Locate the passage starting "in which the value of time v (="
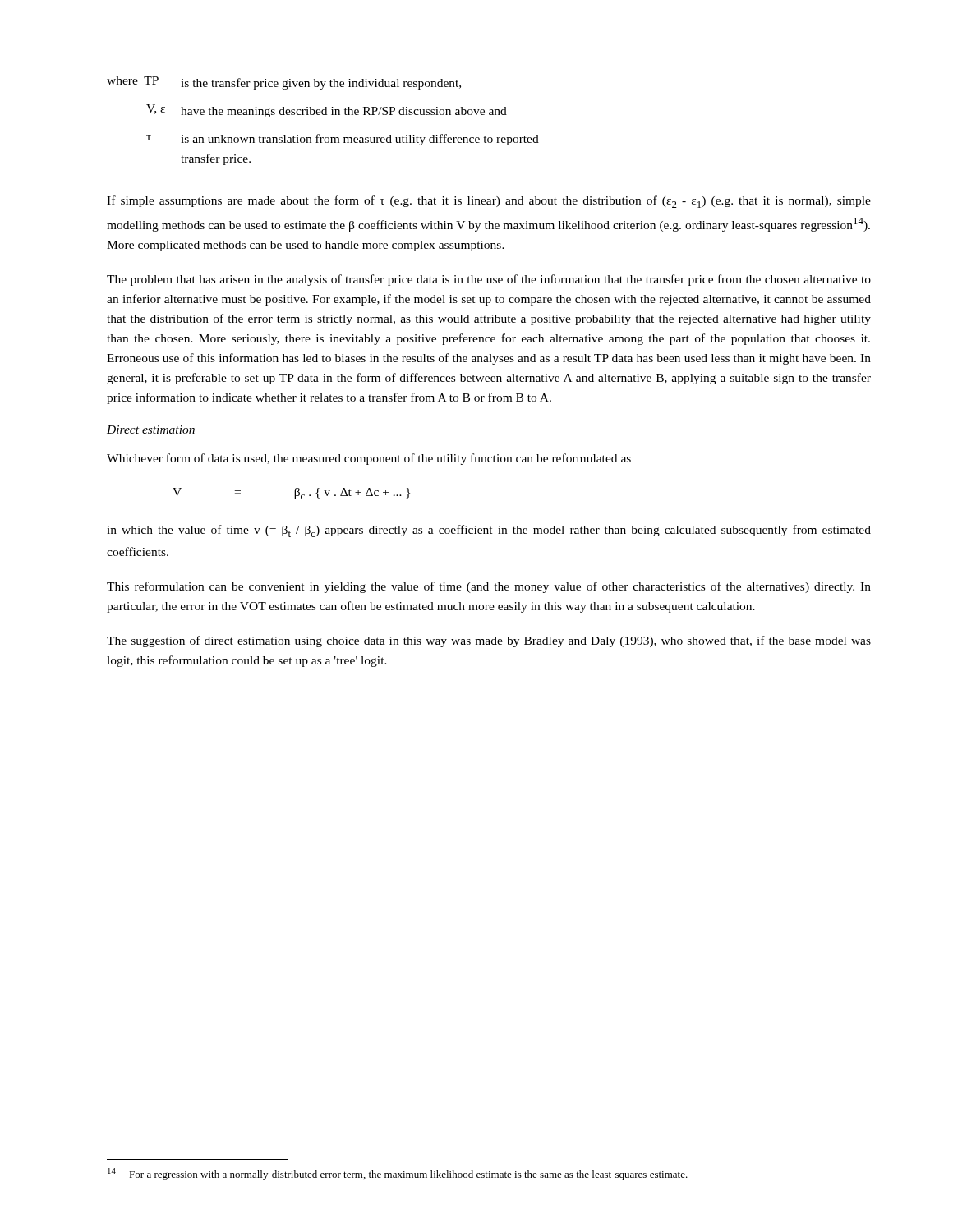The image size is (953, 1232). pos(489,540)
